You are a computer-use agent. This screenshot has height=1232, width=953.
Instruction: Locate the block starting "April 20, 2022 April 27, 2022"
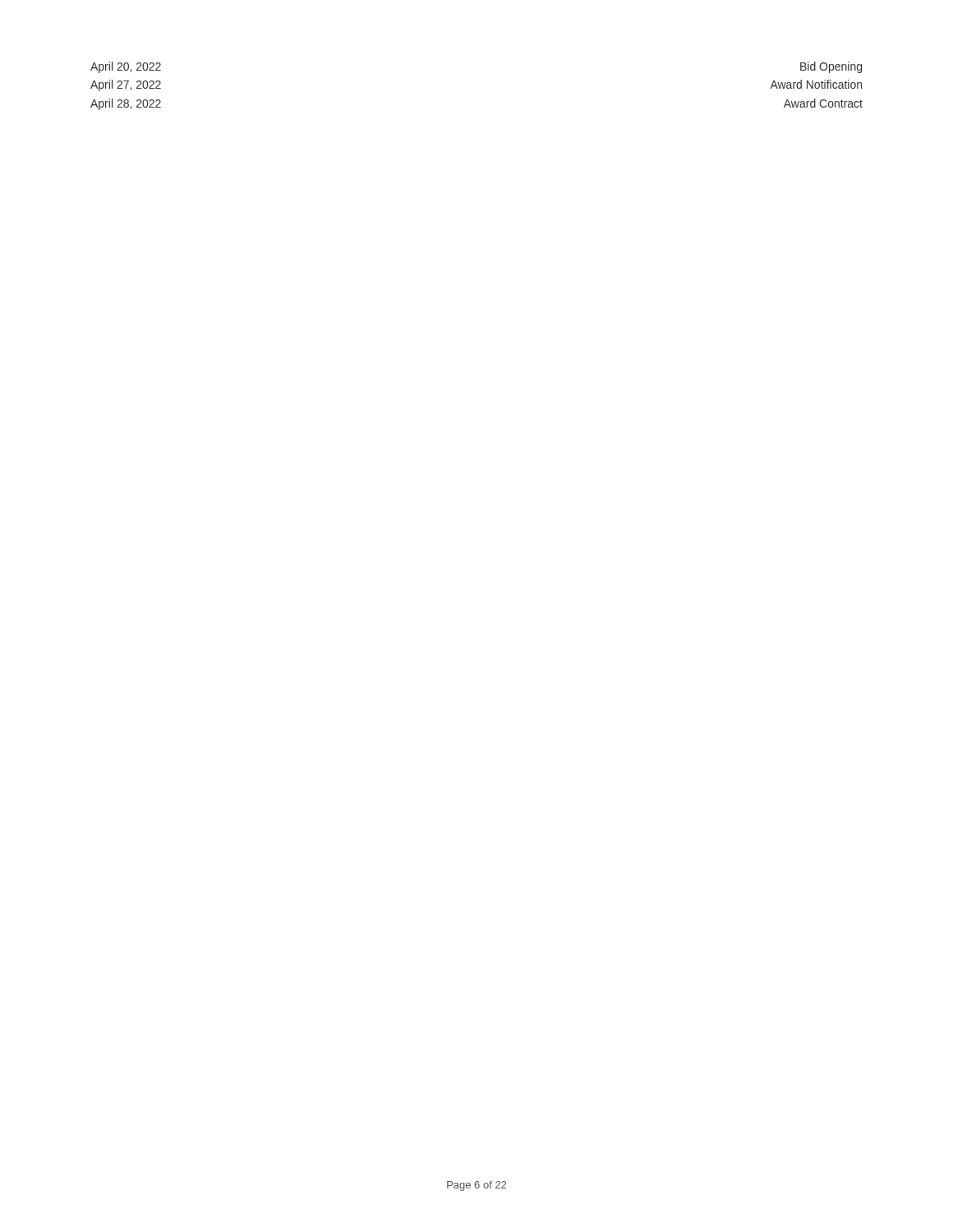126,85
